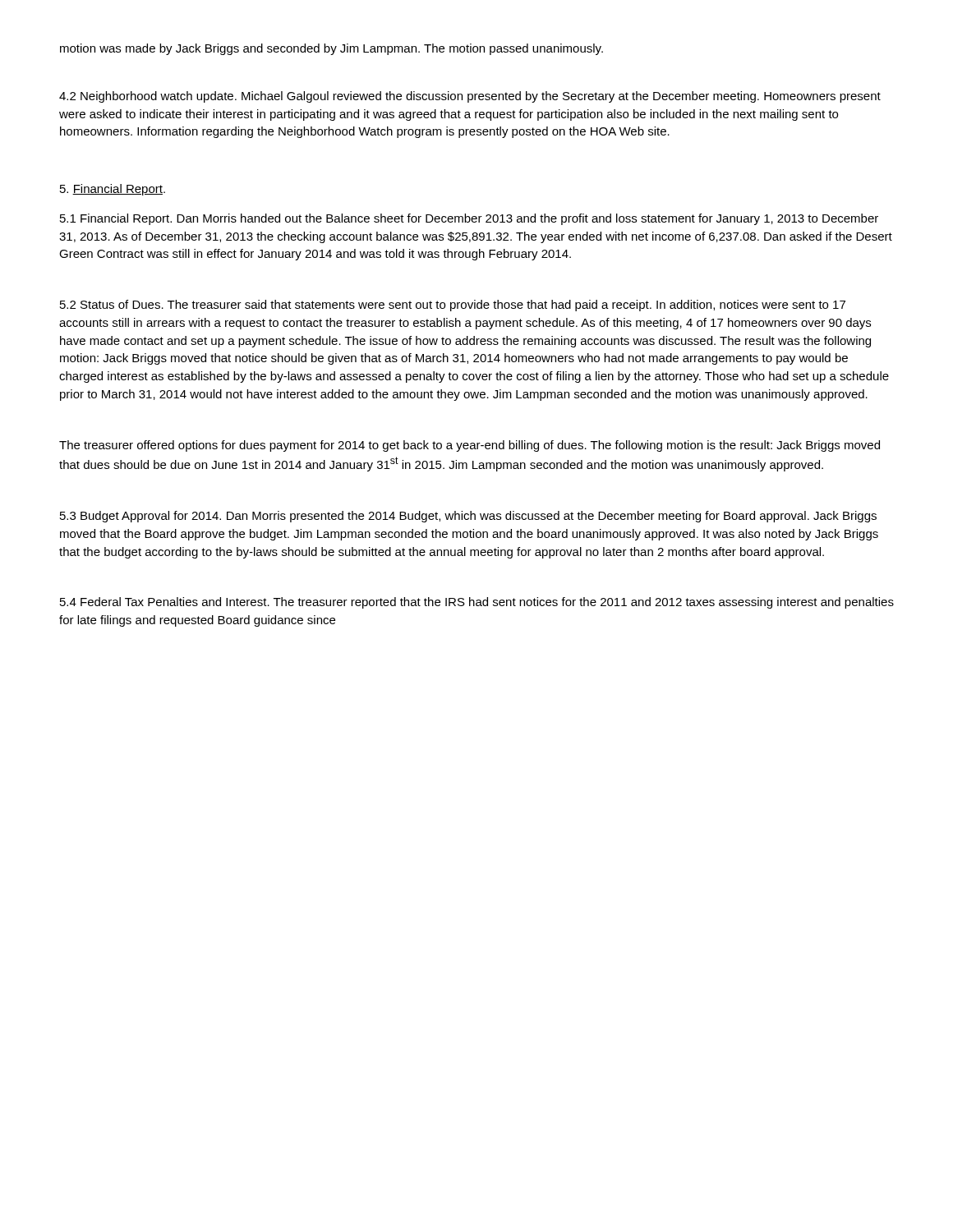Locate the block of text that opens with "4 Federal Tax Penalties and"
Screen dimensions: 1232x953
[476, 611]
